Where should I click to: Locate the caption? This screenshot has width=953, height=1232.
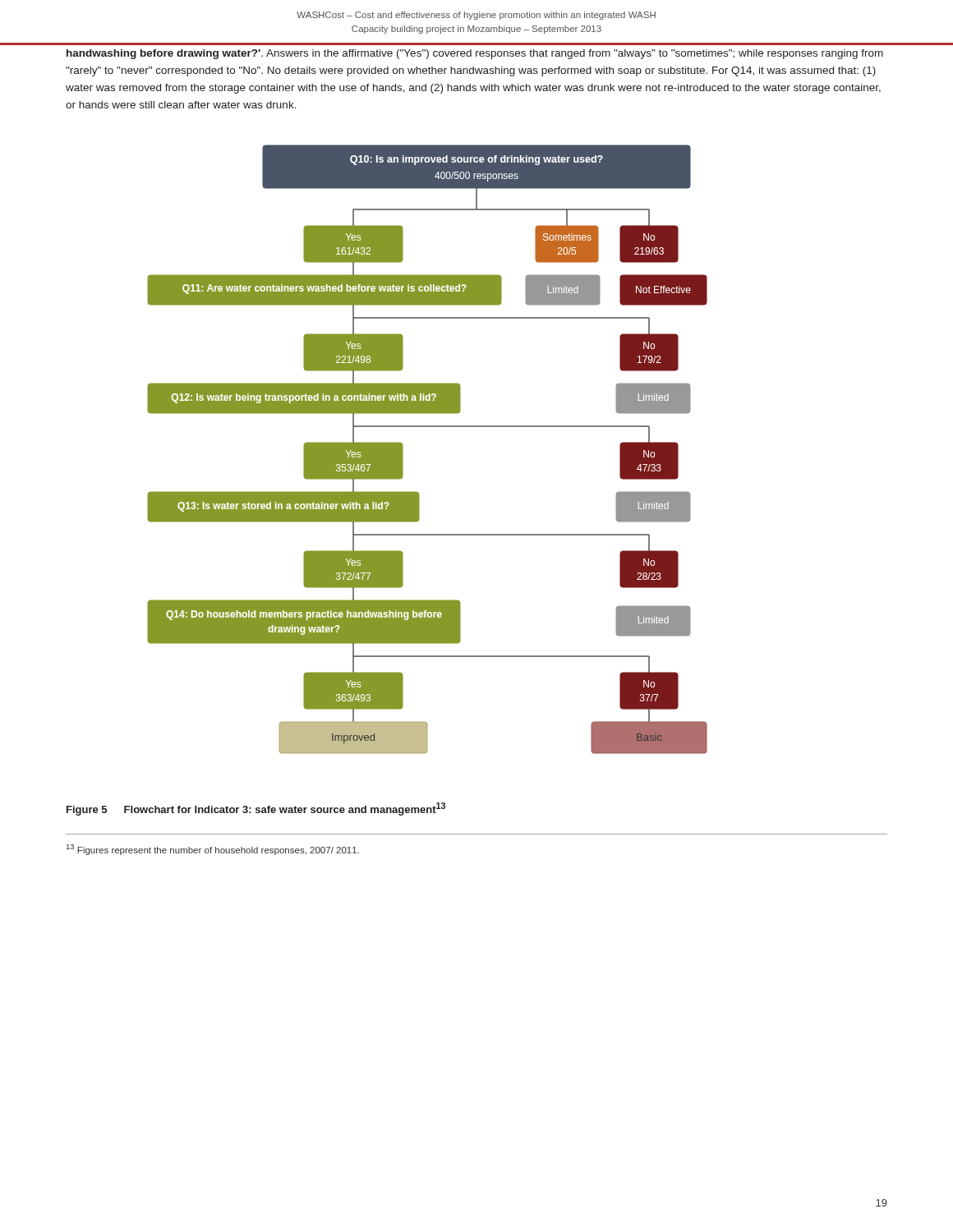pos(256,808)
